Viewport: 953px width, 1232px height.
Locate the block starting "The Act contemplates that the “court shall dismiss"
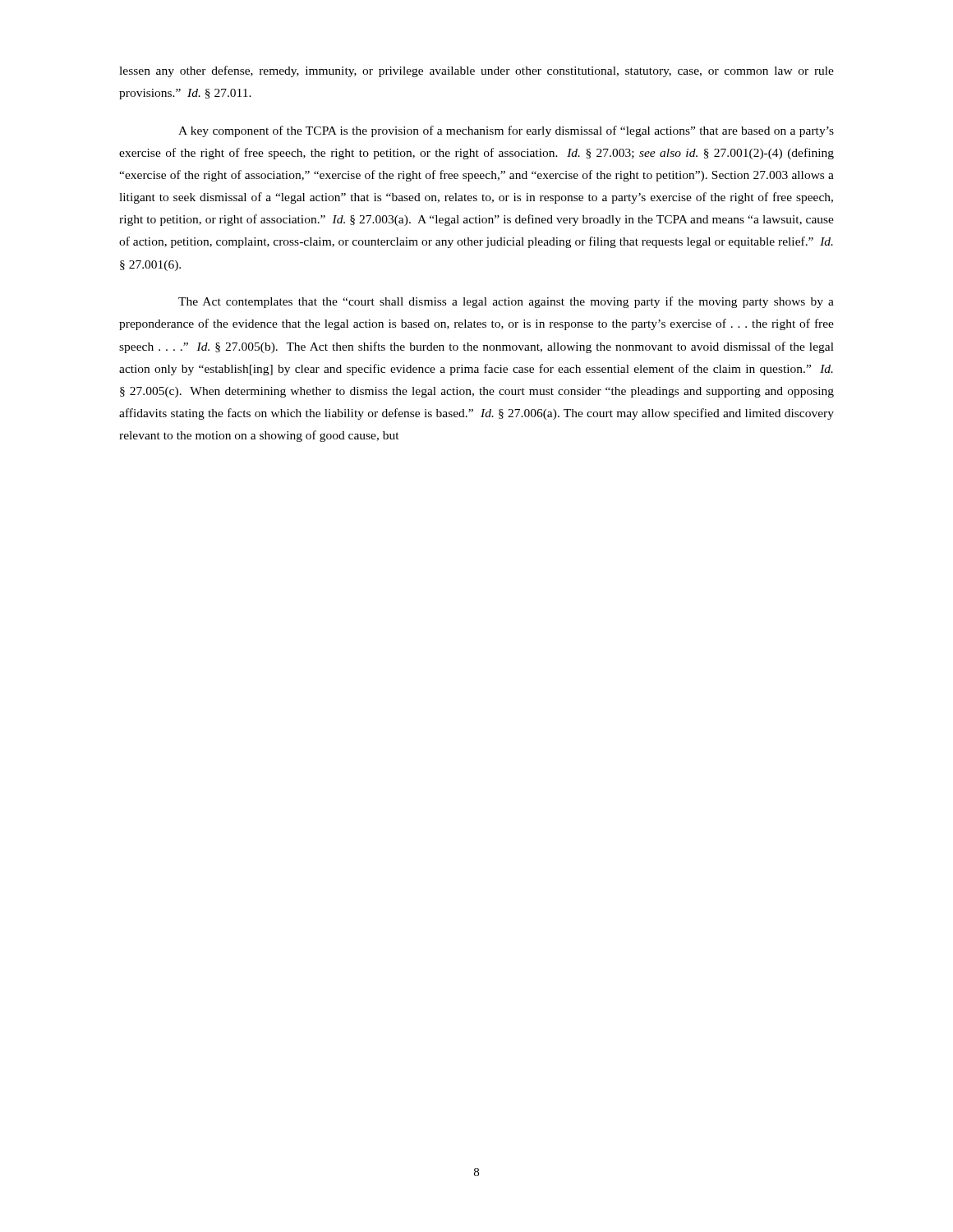point(476,368)
